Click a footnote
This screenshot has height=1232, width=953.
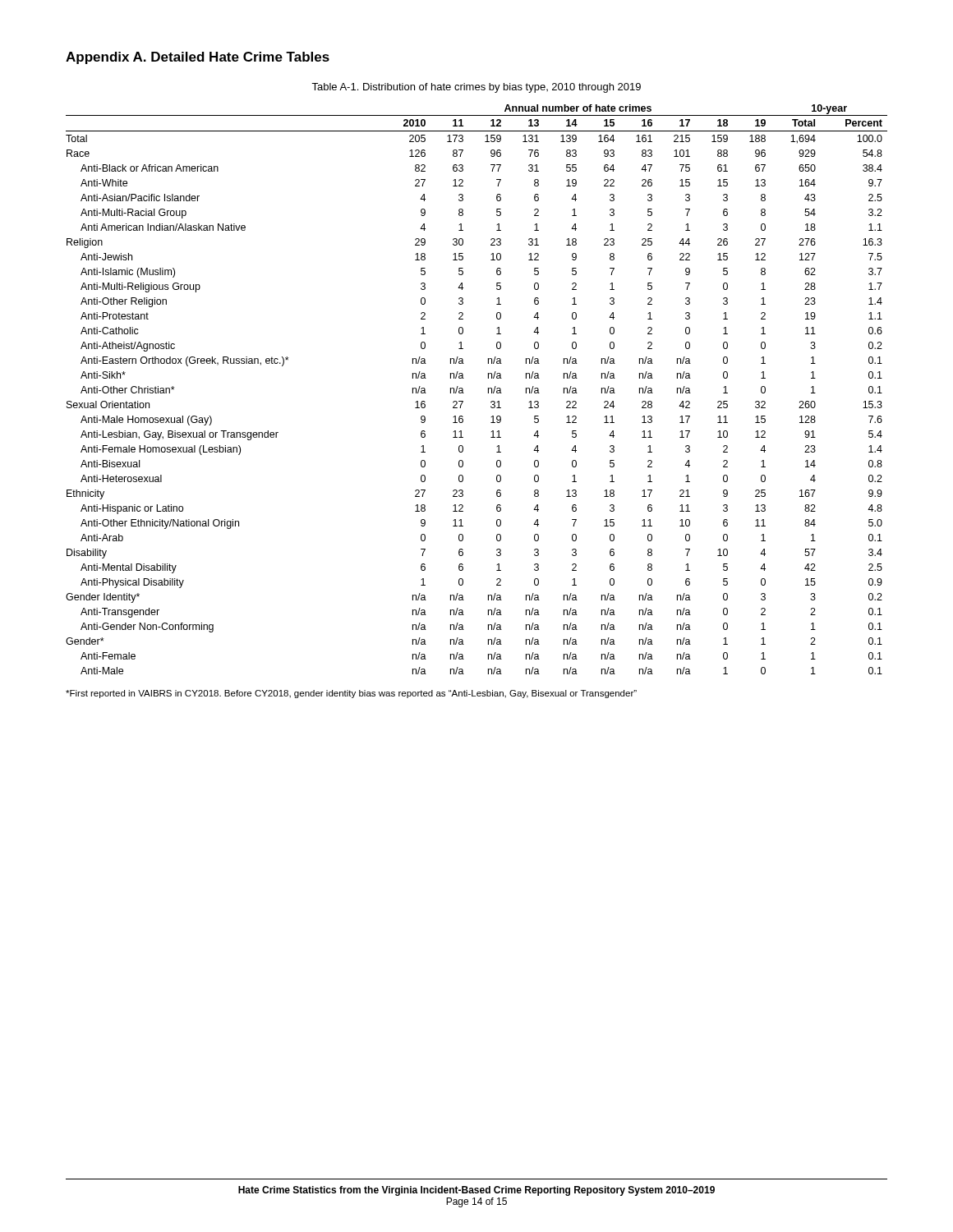click(351, 693)
